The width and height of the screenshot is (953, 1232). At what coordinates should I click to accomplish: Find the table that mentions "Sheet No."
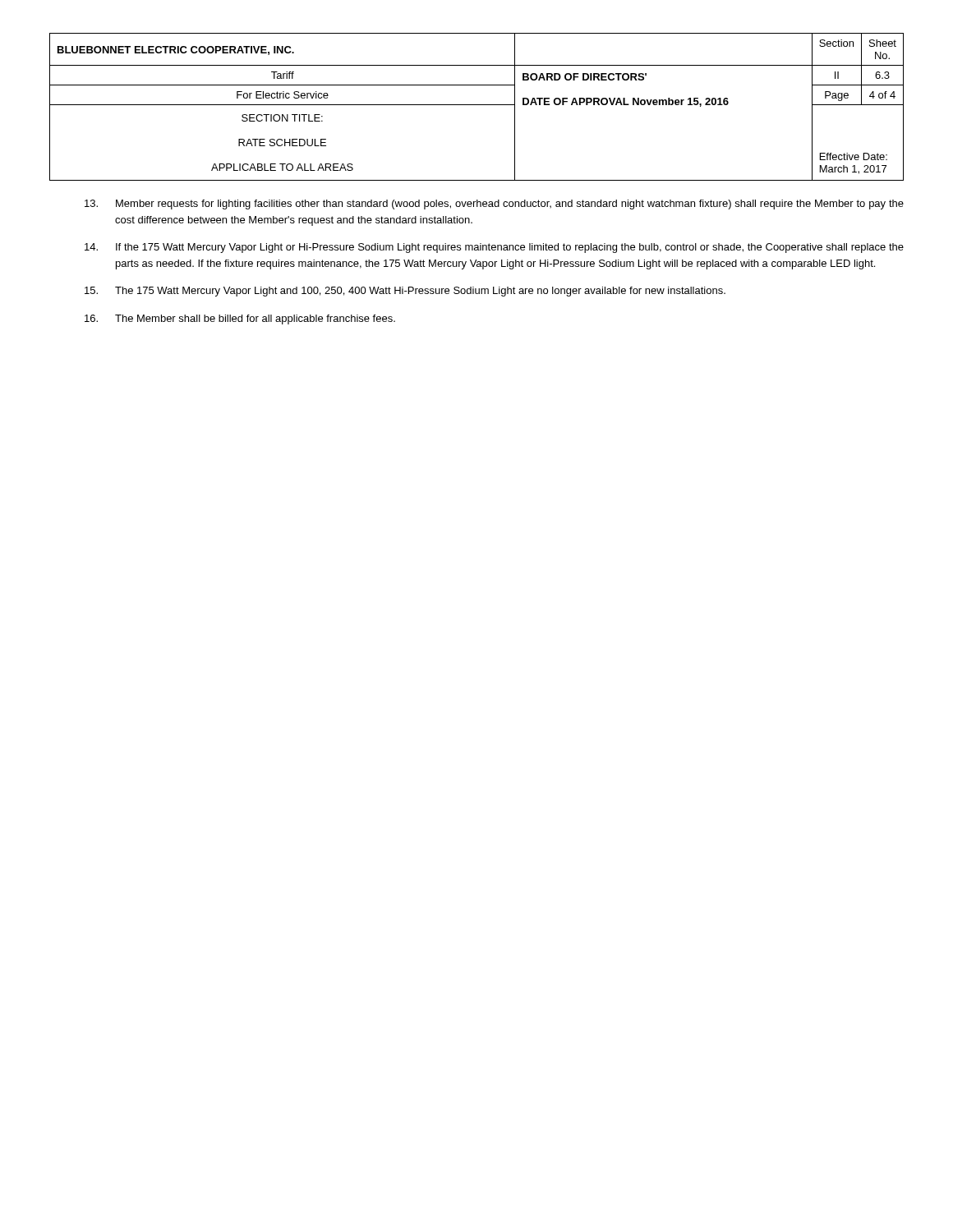pos(476,107)
